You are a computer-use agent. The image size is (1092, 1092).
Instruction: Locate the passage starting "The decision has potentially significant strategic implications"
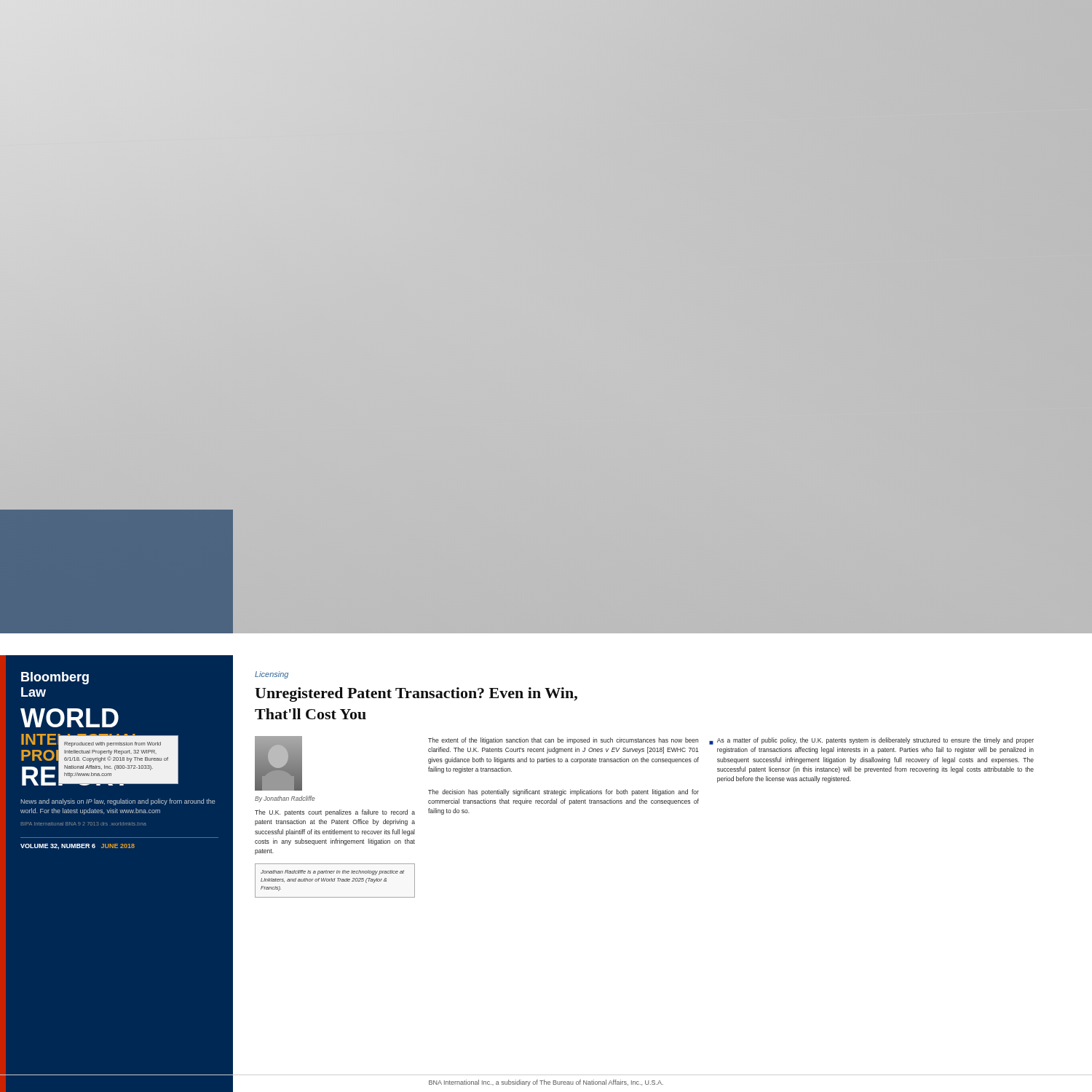[x=563, y=802]
